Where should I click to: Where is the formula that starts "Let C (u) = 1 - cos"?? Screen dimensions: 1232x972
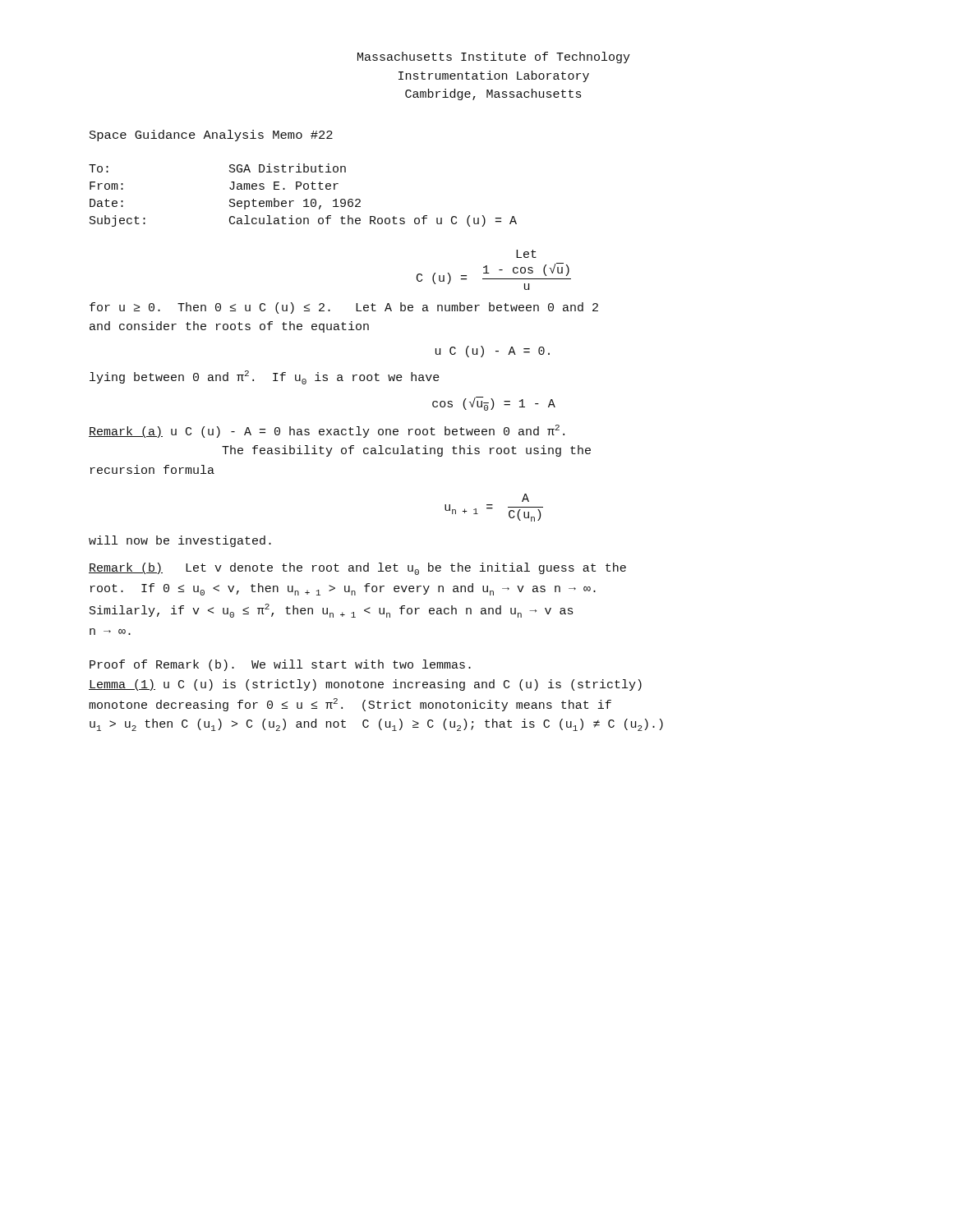493,271
